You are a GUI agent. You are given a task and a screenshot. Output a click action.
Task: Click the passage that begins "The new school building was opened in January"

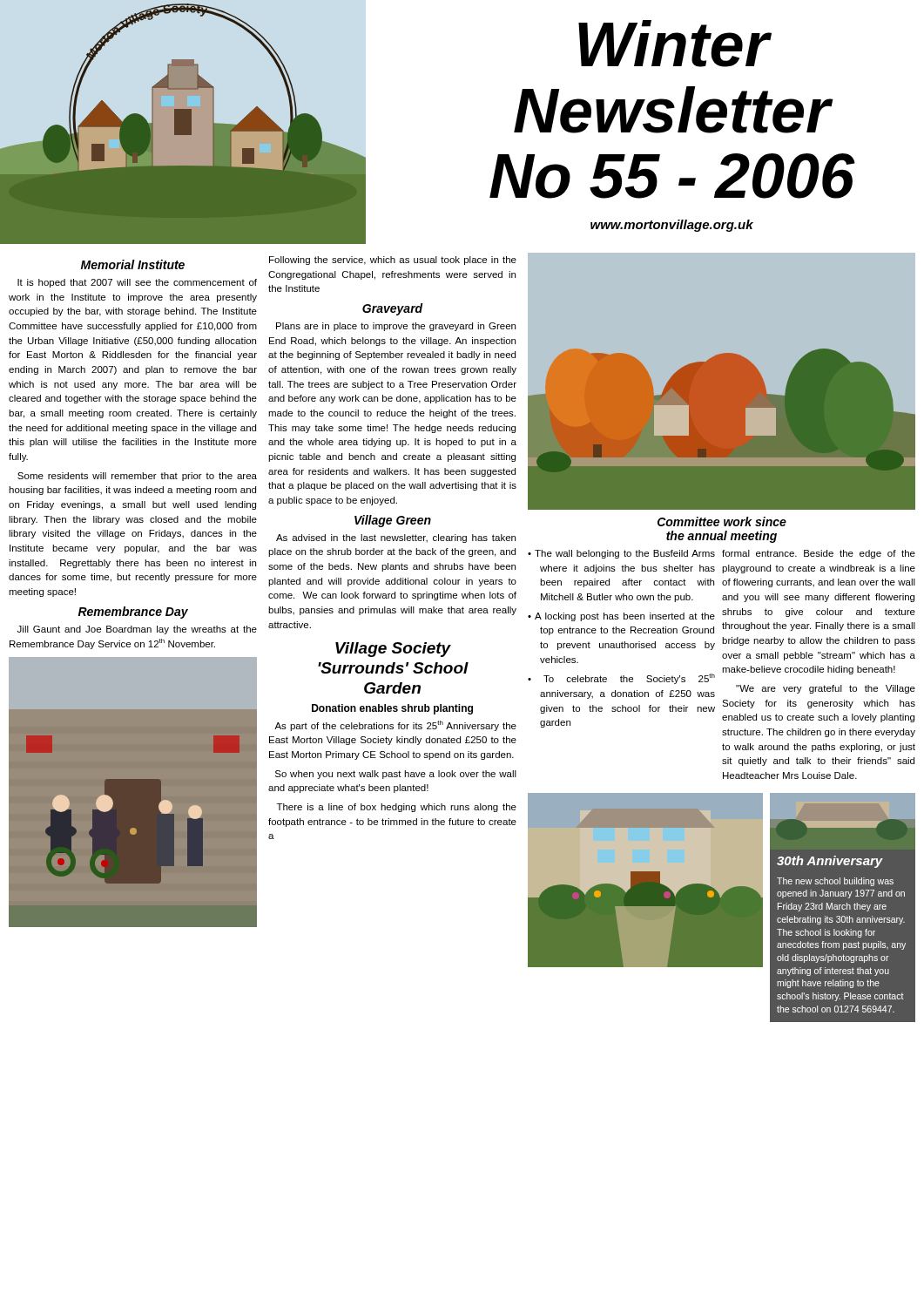pyautogui.click(x=841, y=945)
